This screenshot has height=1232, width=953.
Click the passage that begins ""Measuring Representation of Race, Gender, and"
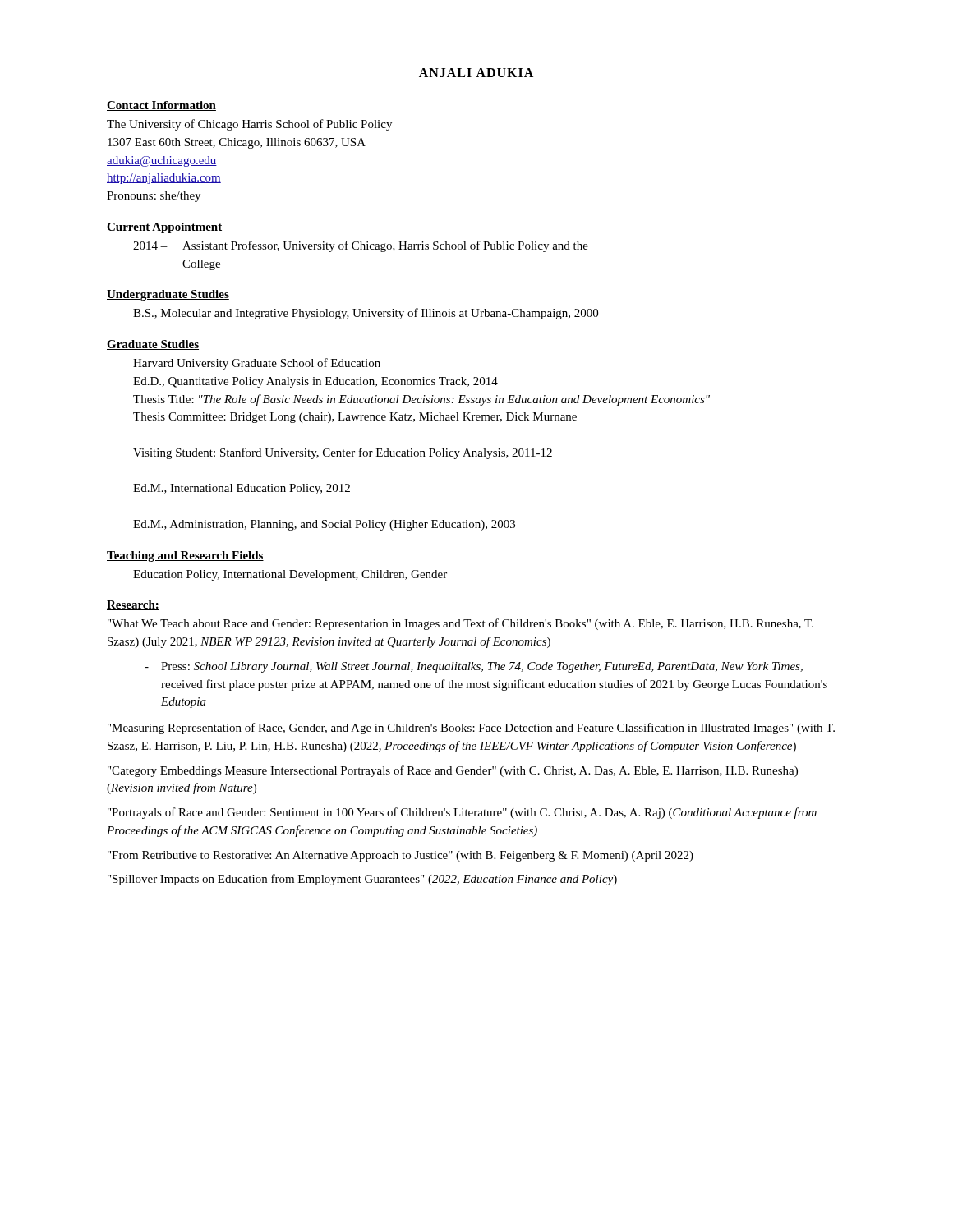click(x=471, y=737)
